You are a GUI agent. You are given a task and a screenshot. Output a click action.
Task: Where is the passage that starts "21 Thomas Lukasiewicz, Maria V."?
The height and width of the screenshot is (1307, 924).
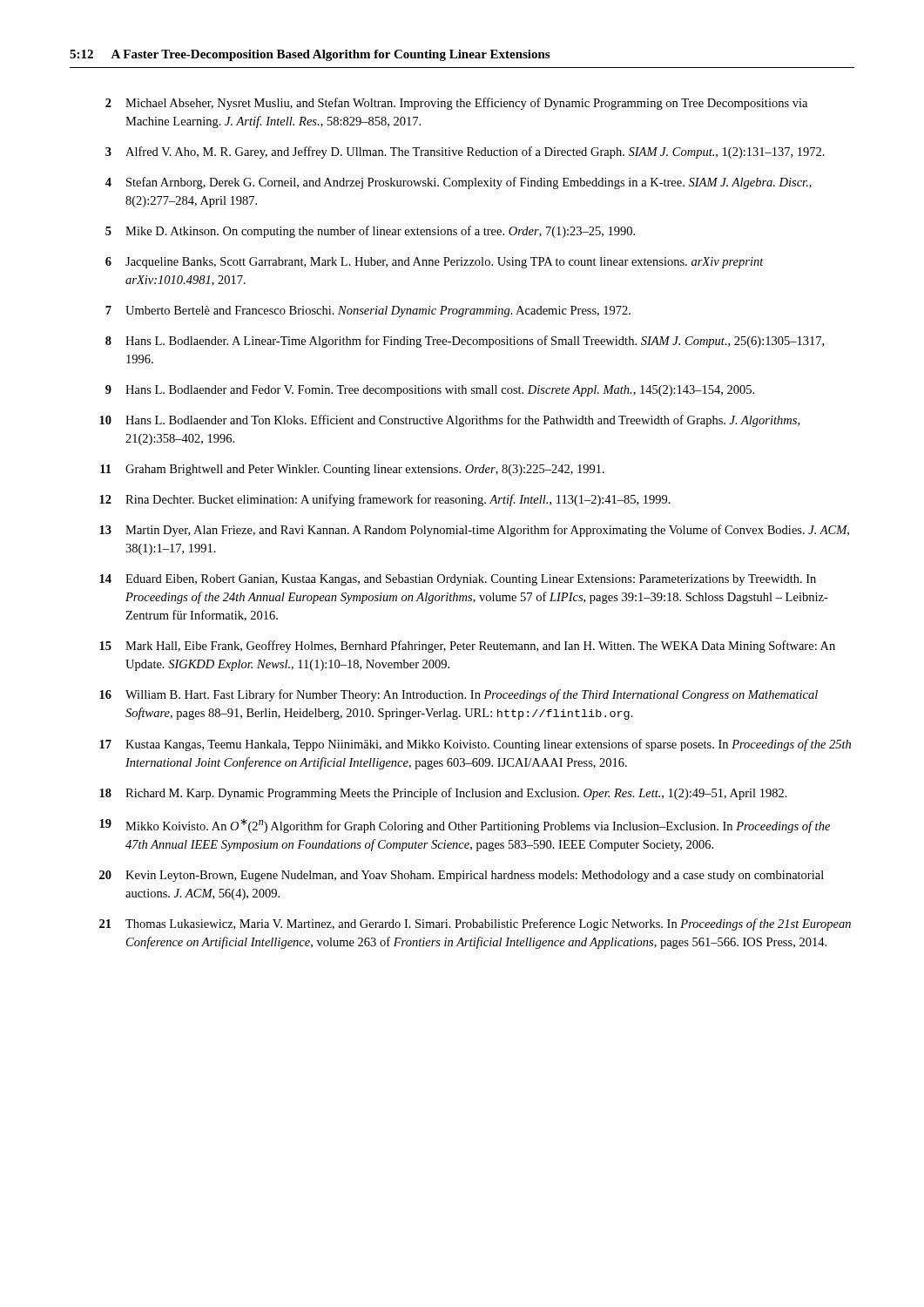pos(462,933)
